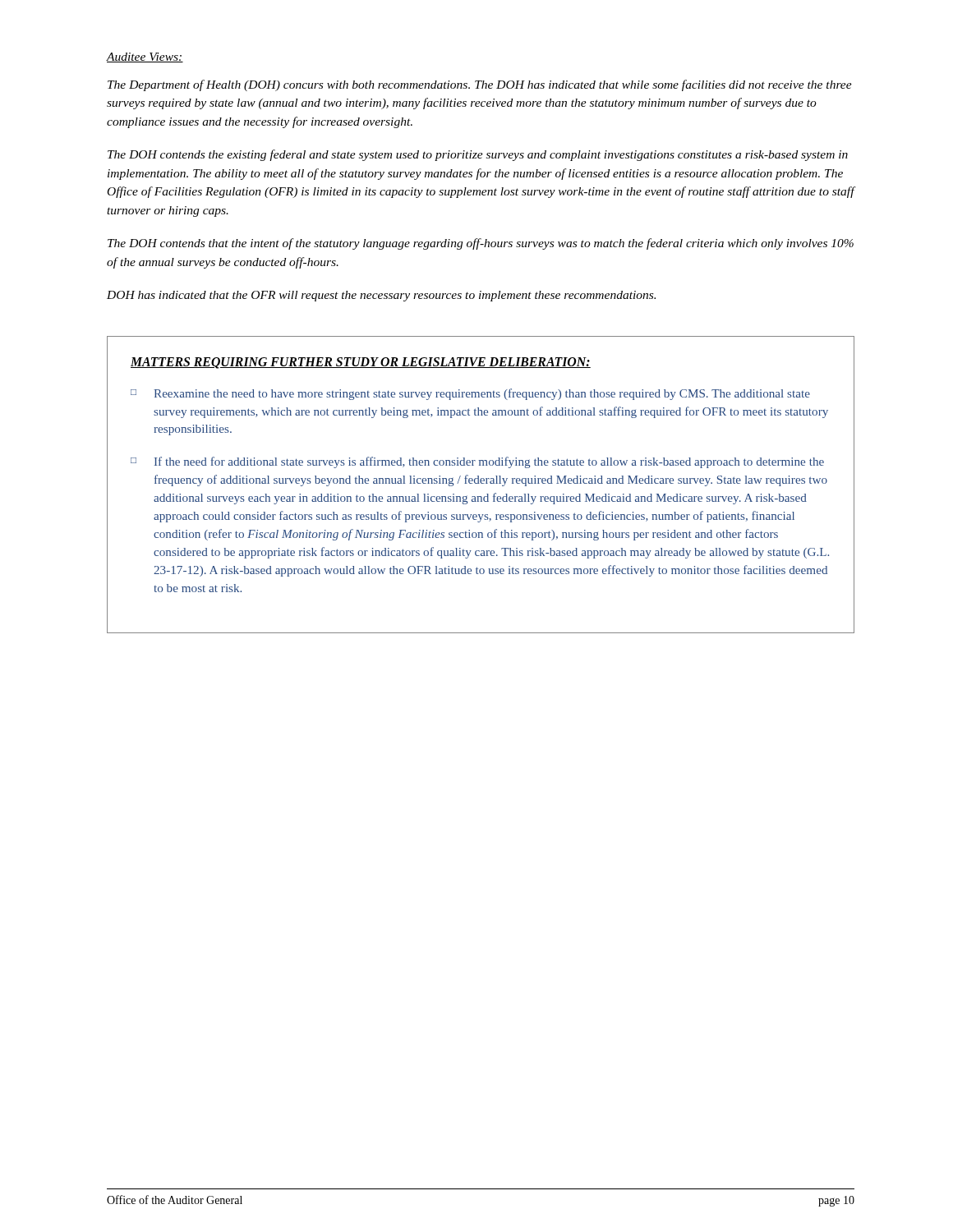Locate the text block starting "The DOH contends that"
This screenshot has width=953, height=1232.
click(x=481, y=252)
